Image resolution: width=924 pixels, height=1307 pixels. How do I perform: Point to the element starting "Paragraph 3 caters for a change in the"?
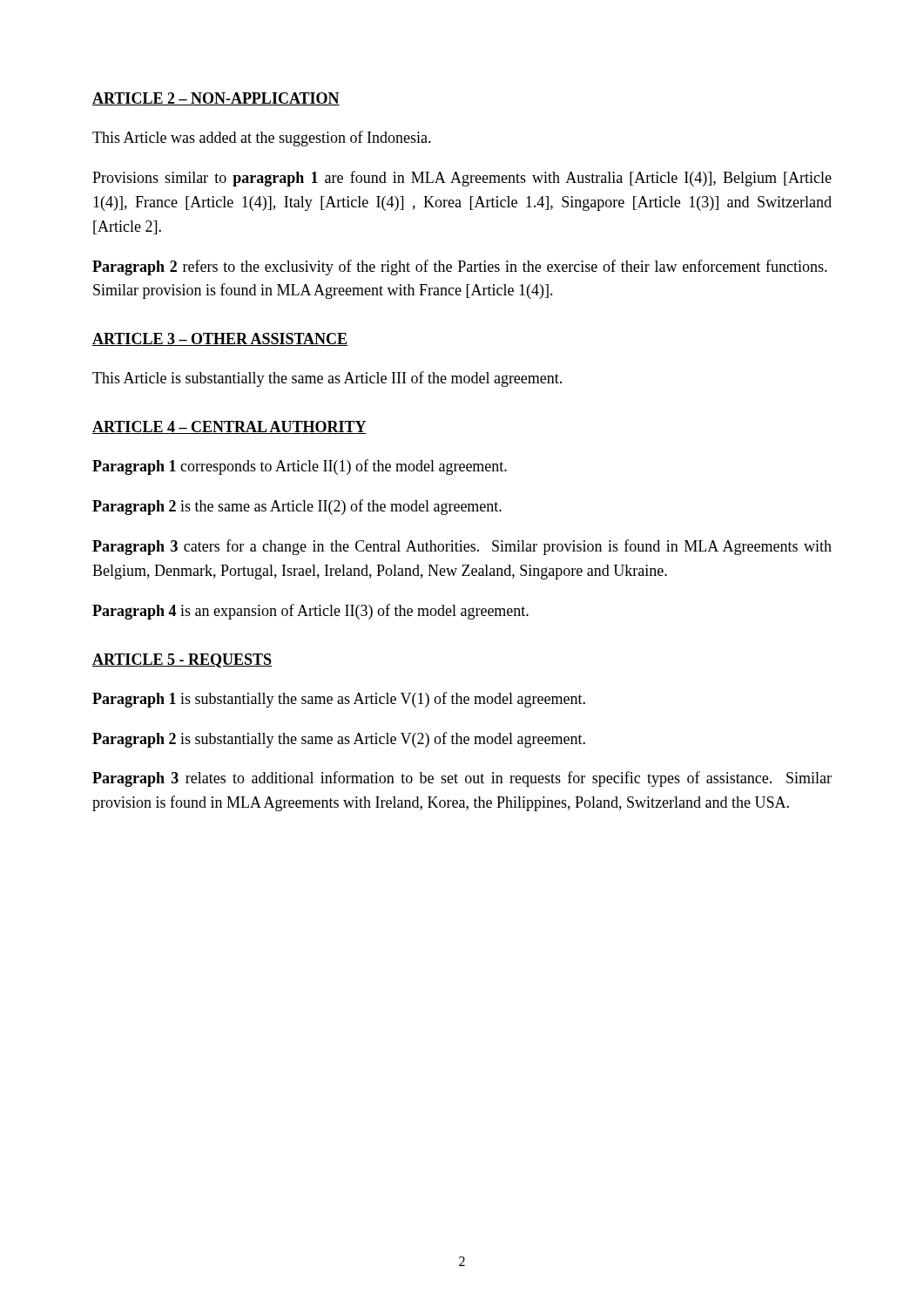pyautogui.click(x=462, y=558)
